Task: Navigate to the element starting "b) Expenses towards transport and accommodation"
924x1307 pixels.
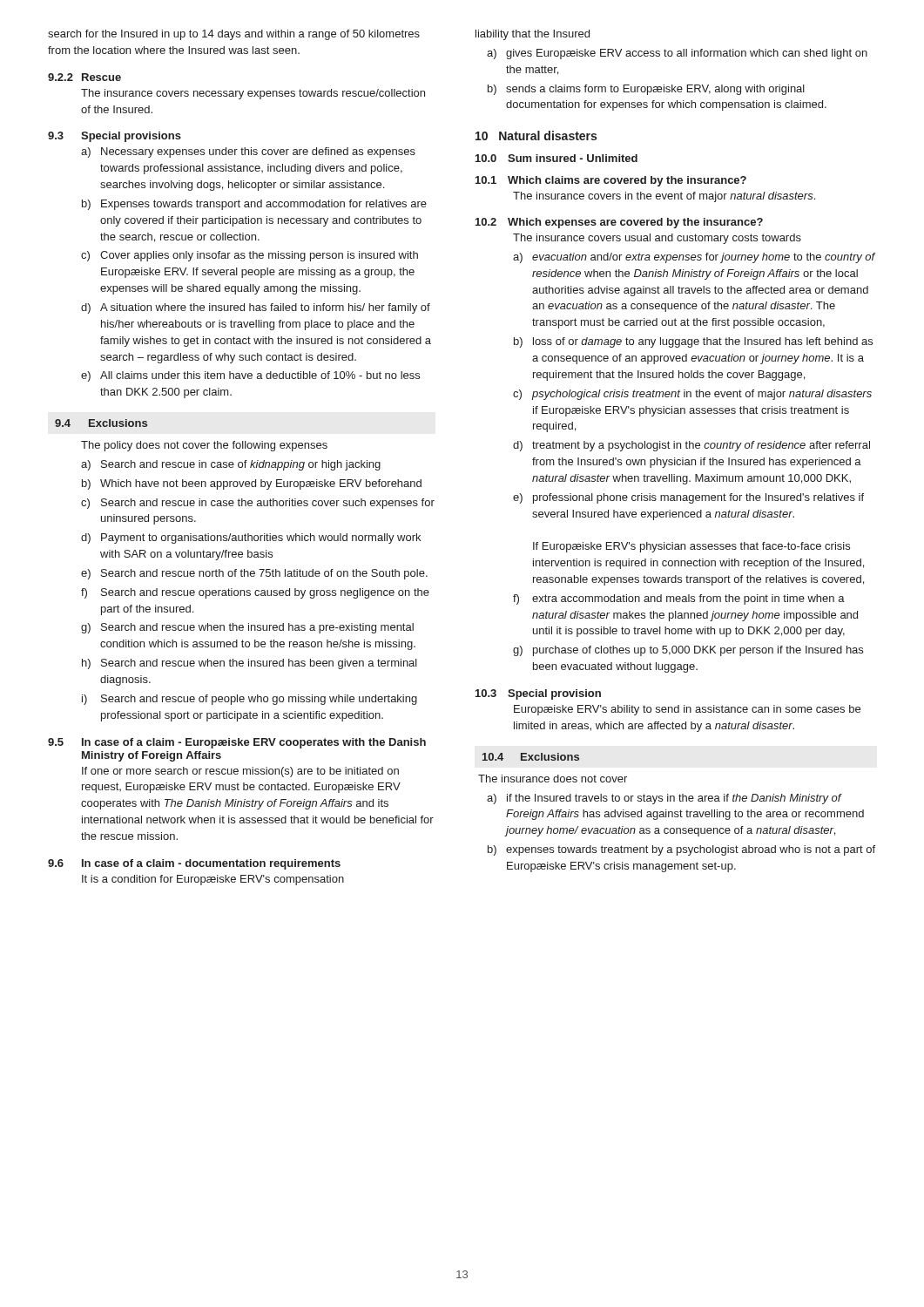Action: pyautogui.click(x=258, y=221)
